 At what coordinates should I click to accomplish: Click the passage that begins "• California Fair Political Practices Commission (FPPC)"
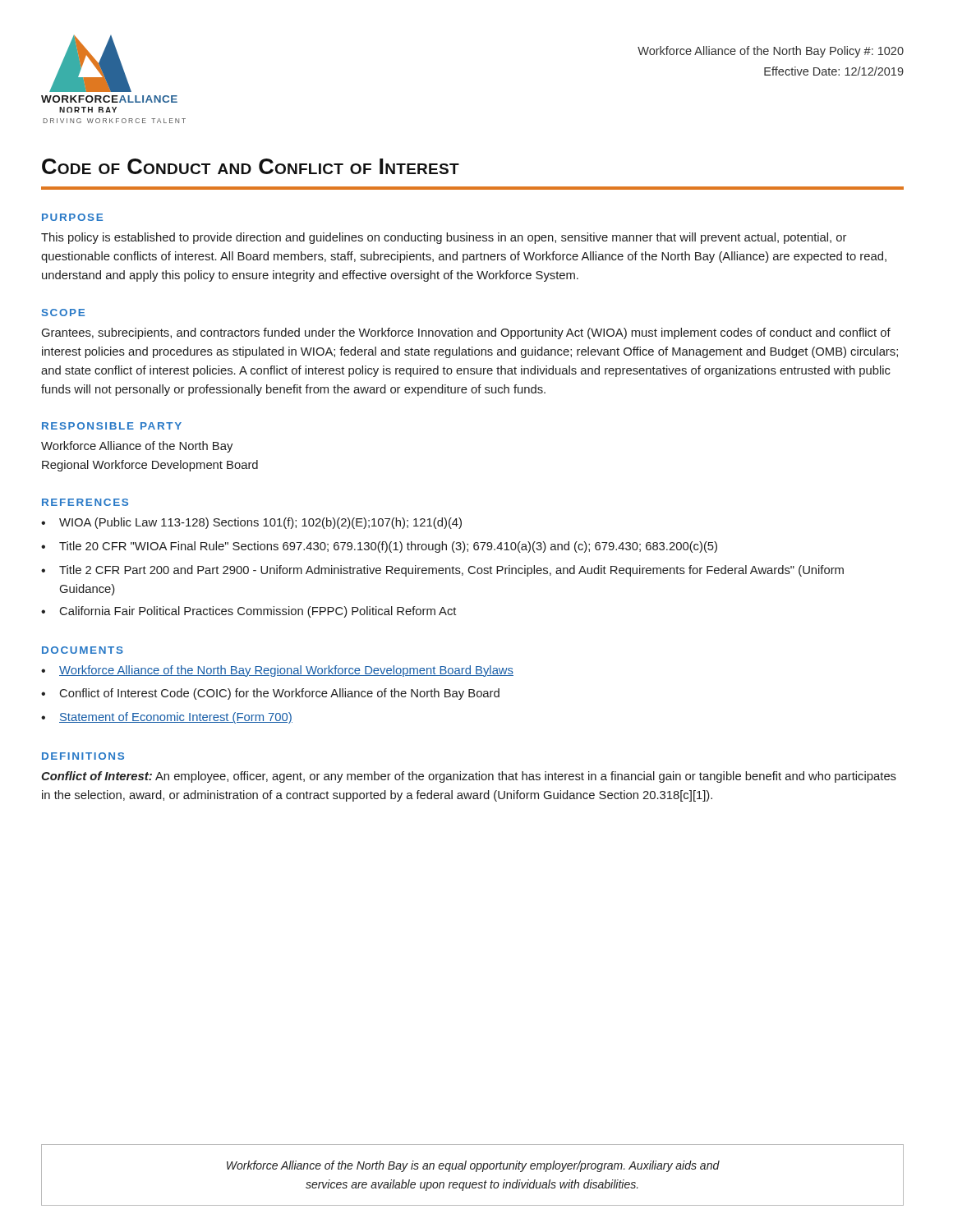point(249,612)
